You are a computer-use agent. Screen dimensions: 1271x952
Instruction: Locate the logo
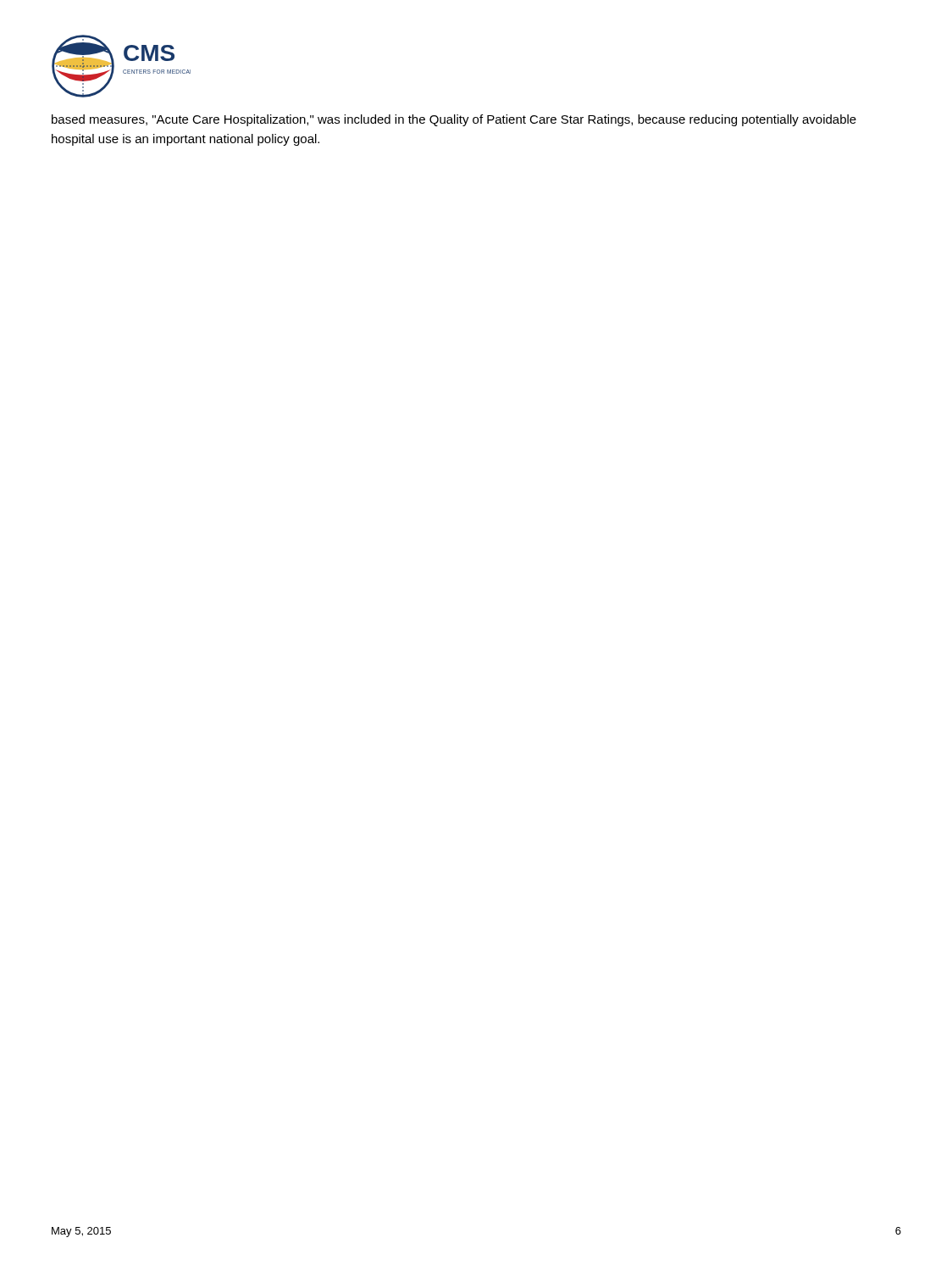(x=121, y=67)
